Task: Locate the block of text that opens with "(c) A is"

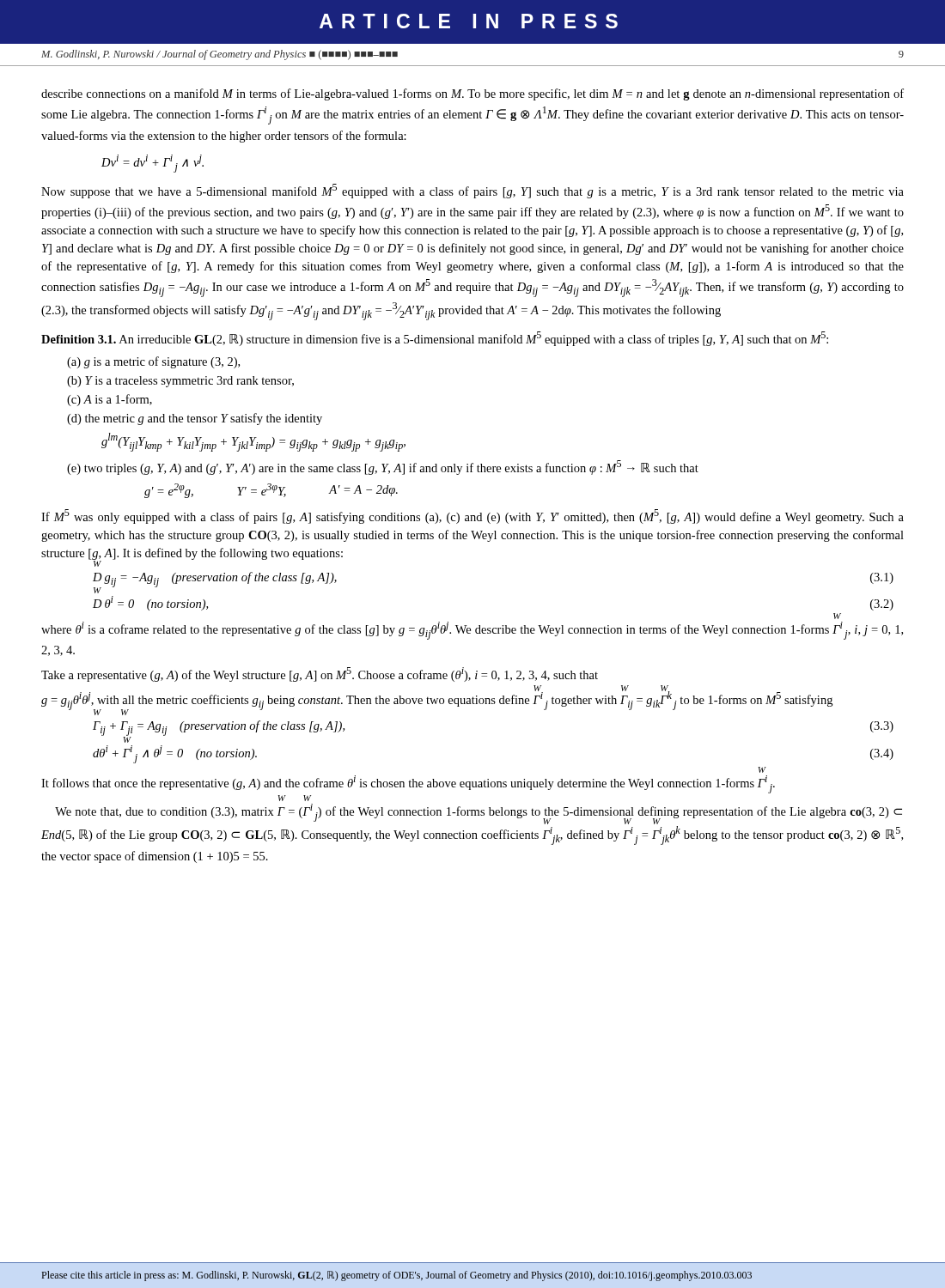Action: point(110,399)
